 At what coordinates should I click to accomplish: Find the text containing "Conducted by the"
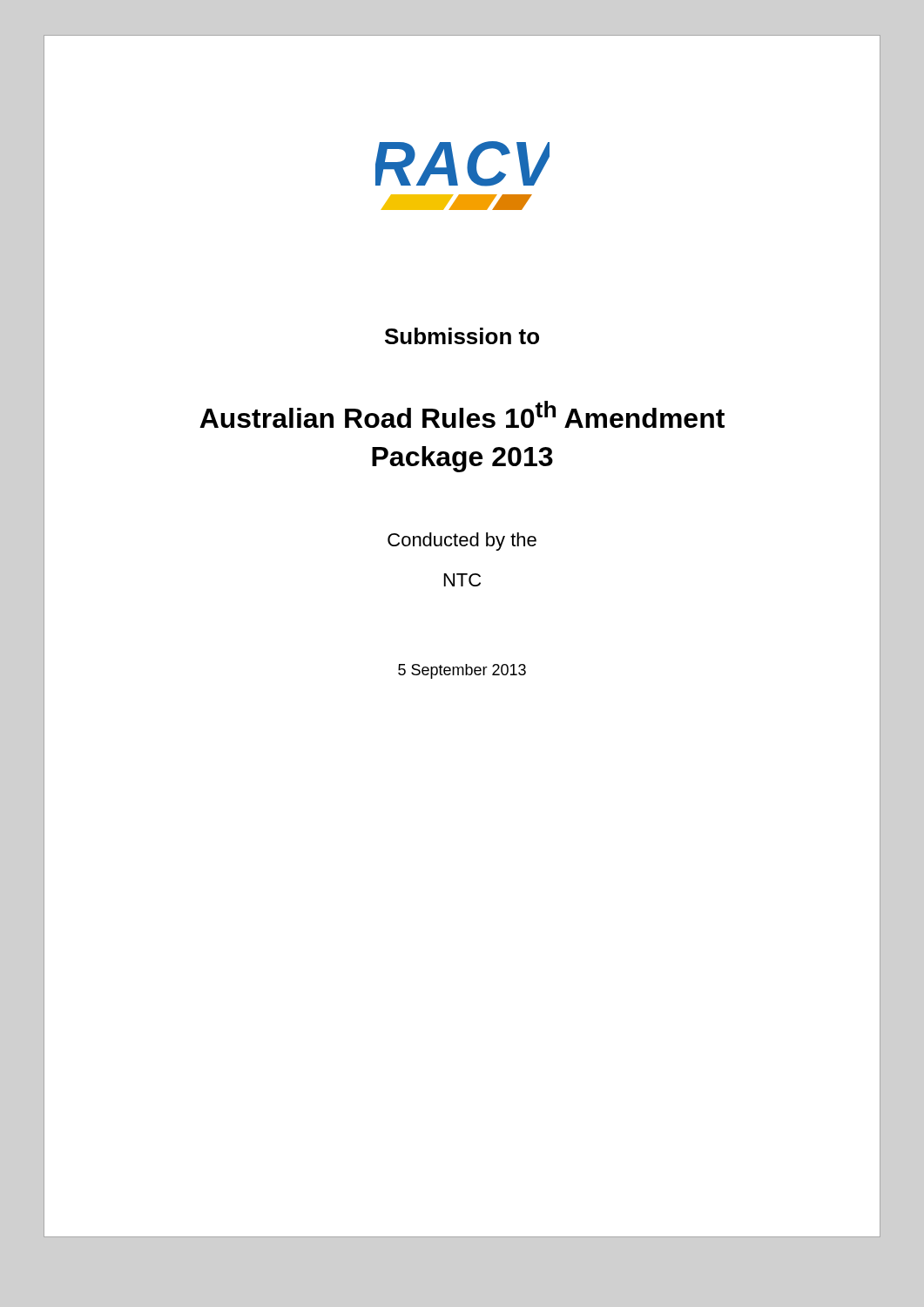coord(462,540)
